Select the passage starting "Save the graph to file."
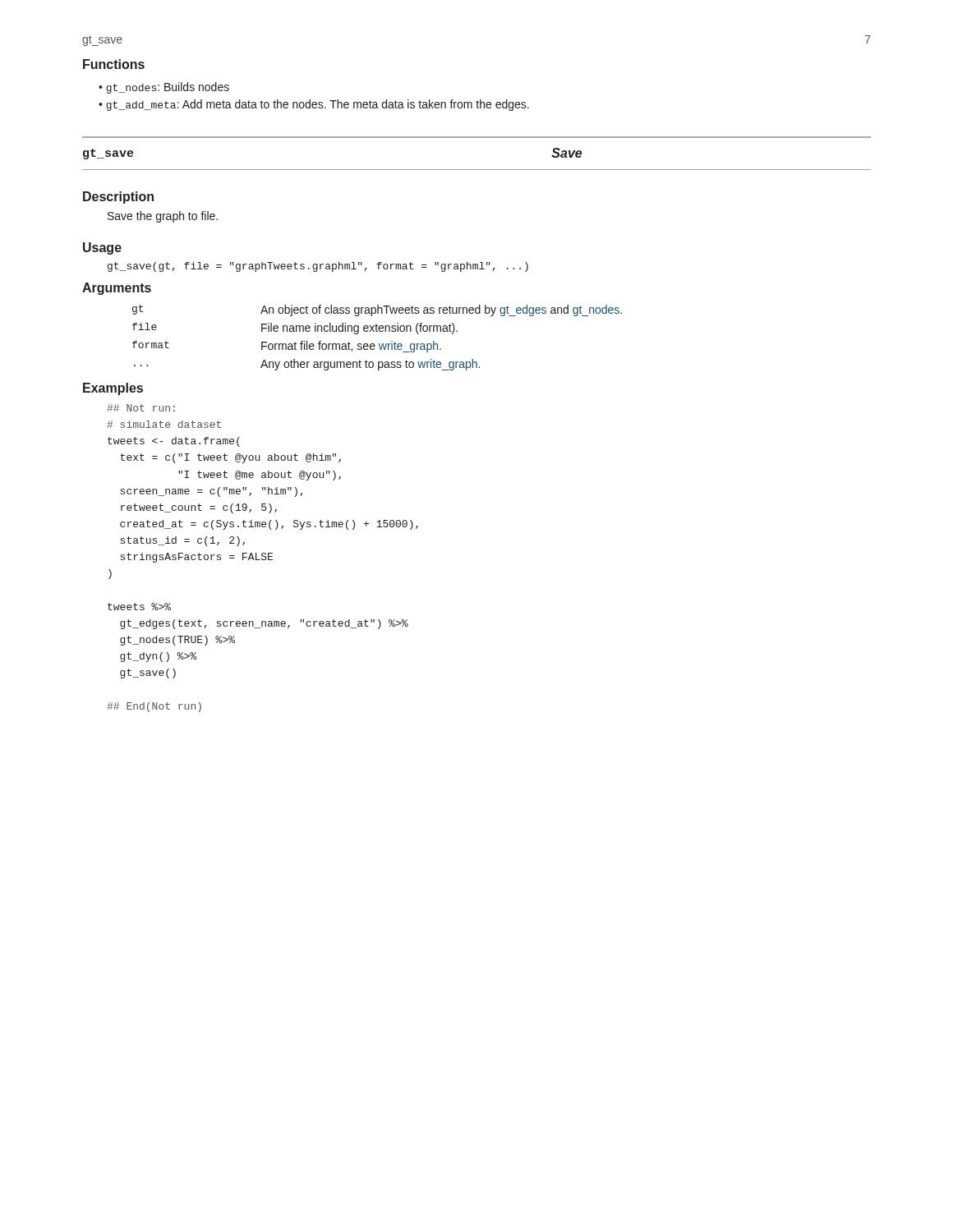This screenshot has width=953, height=1232. coord(163,216)
